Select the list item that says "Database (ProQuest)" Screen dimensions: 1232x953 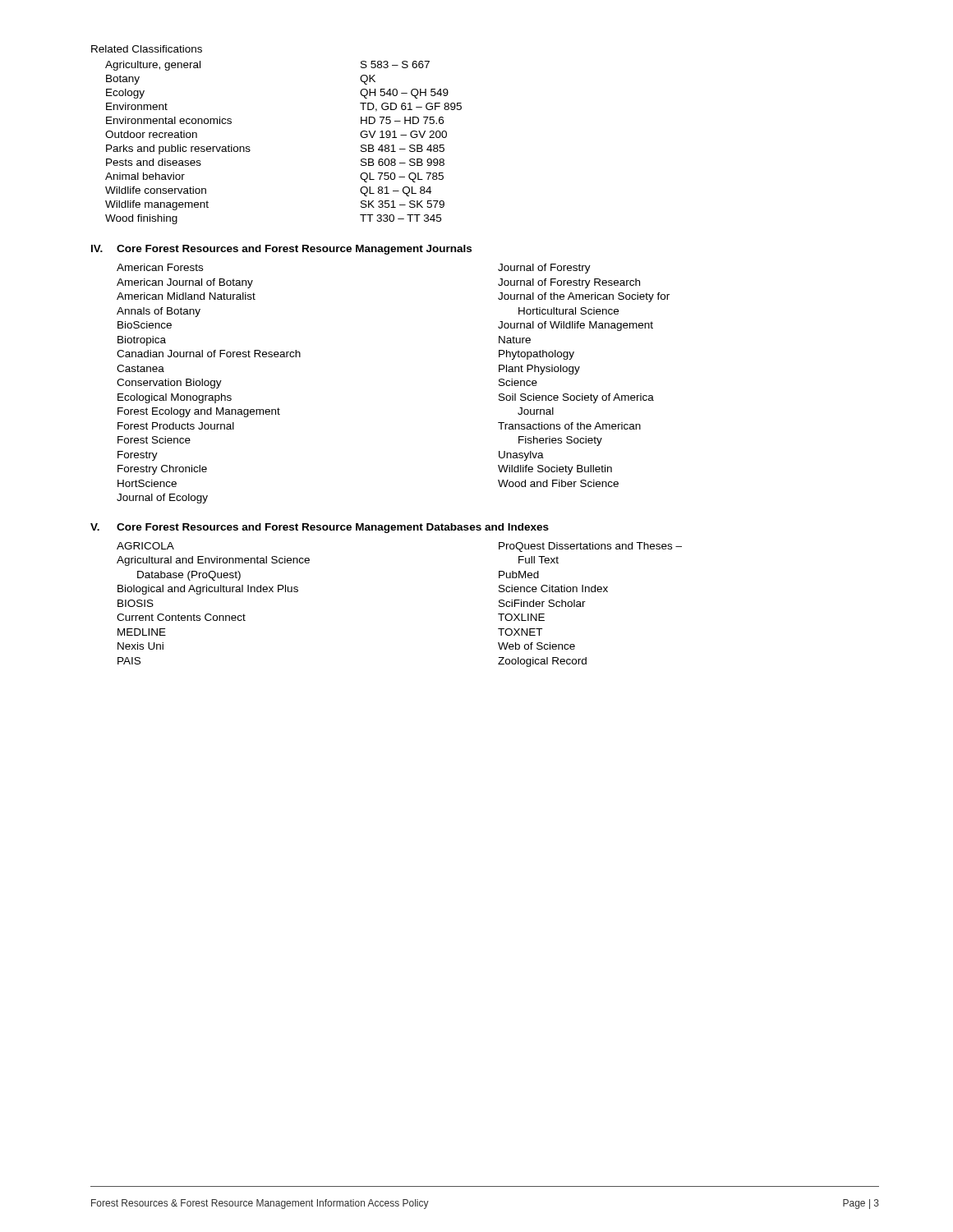[189, 574]
